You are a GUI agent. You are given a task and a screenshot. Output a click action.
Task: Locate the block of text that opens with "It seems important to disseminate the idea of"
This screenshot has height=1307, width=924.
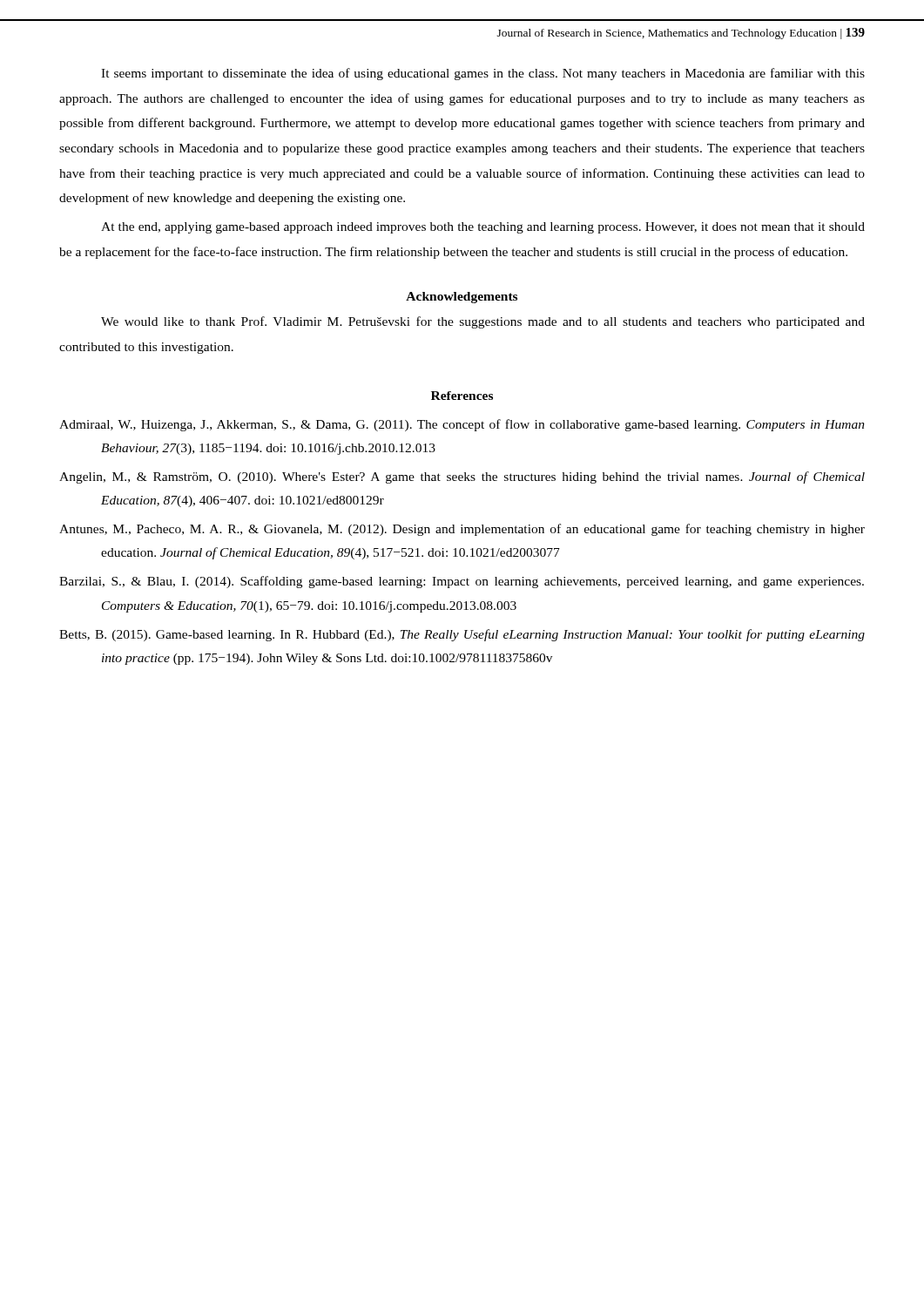click(x=462, y=135)
